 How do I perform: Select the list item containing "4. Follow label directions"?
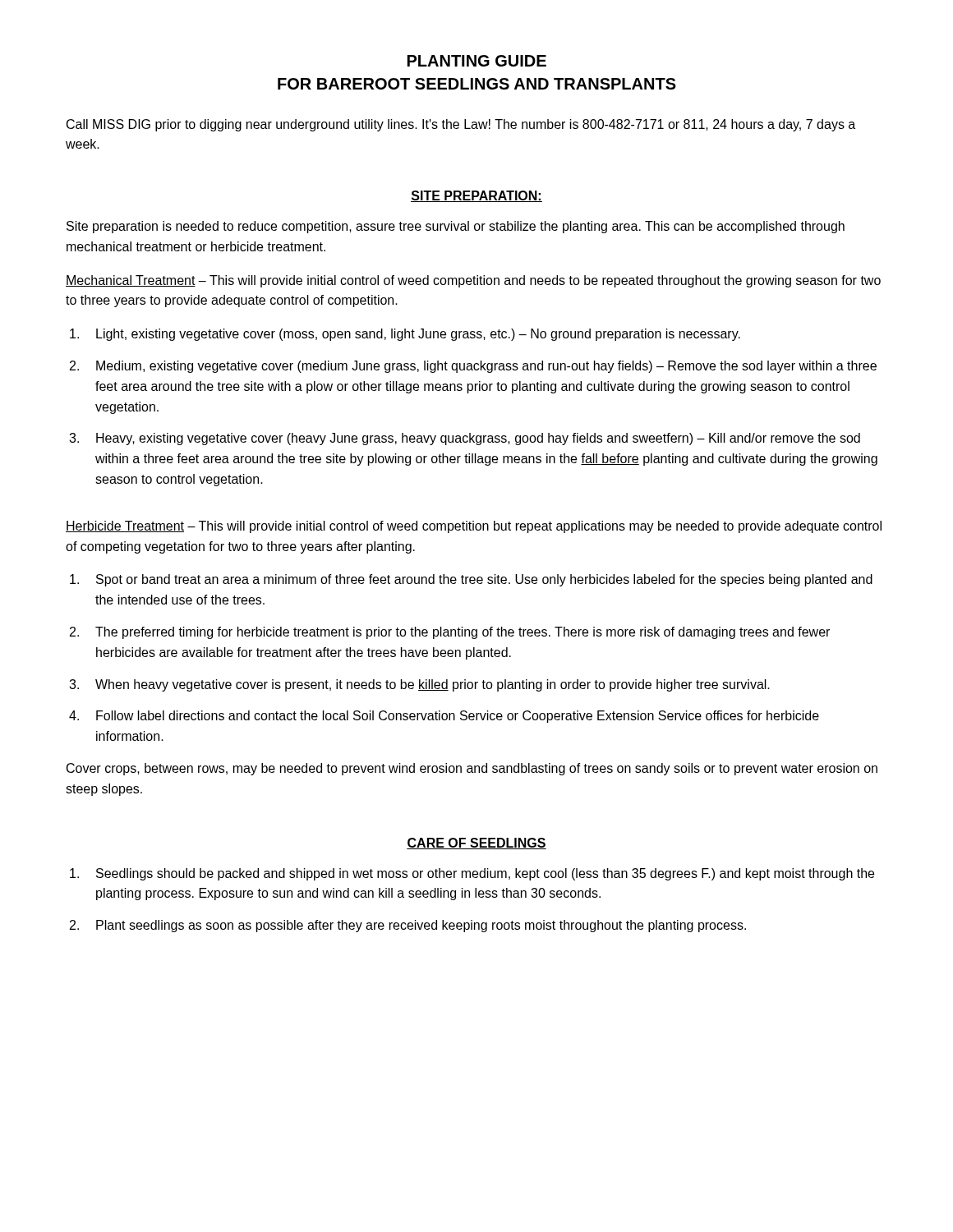[x=476, y=727]
